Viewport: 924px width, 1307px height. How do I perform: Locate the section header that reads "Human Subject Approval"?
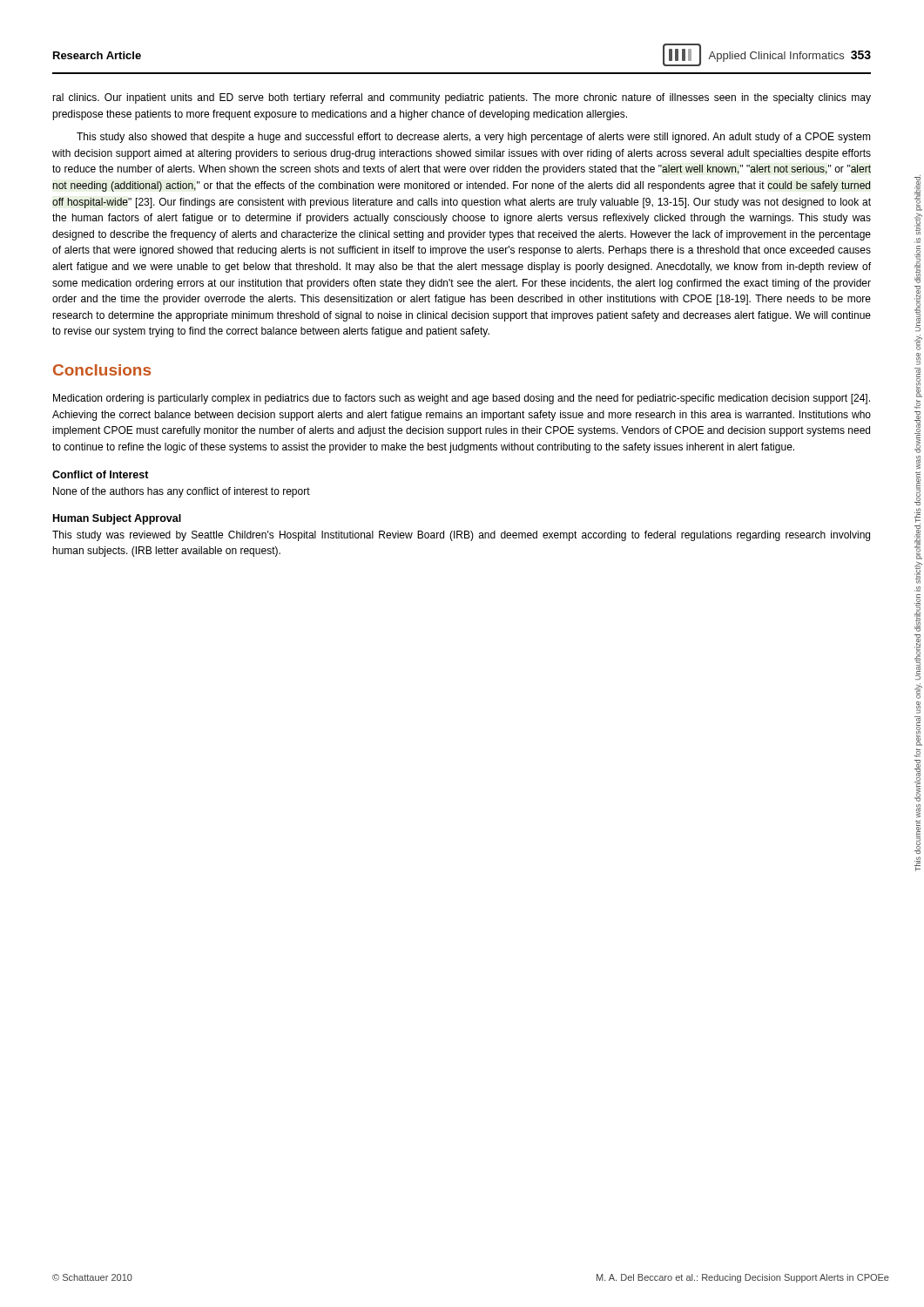pyautogui.click(x=117, y=518)
